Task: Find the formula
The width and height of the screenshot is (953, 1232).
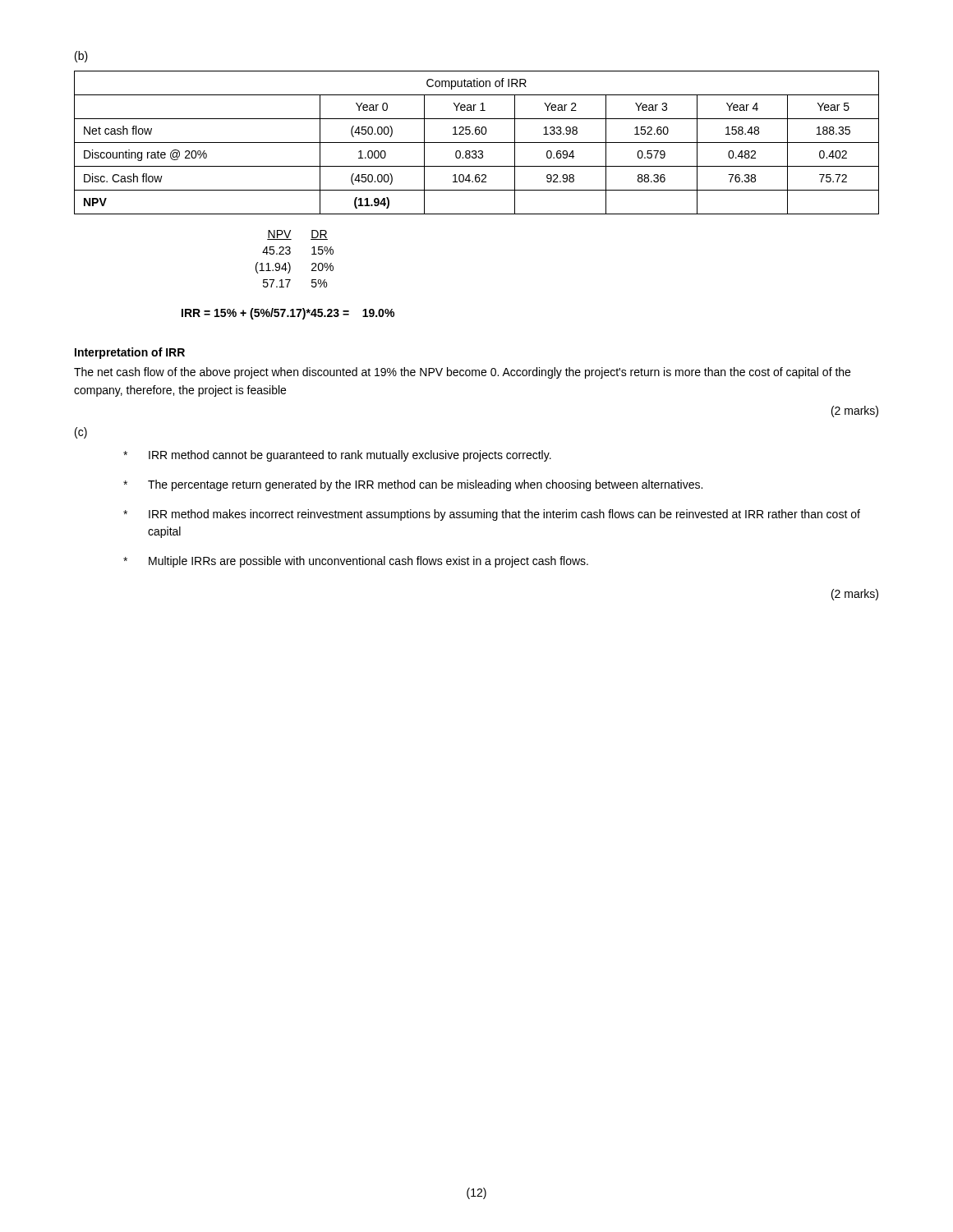Action: coord(288,313)
